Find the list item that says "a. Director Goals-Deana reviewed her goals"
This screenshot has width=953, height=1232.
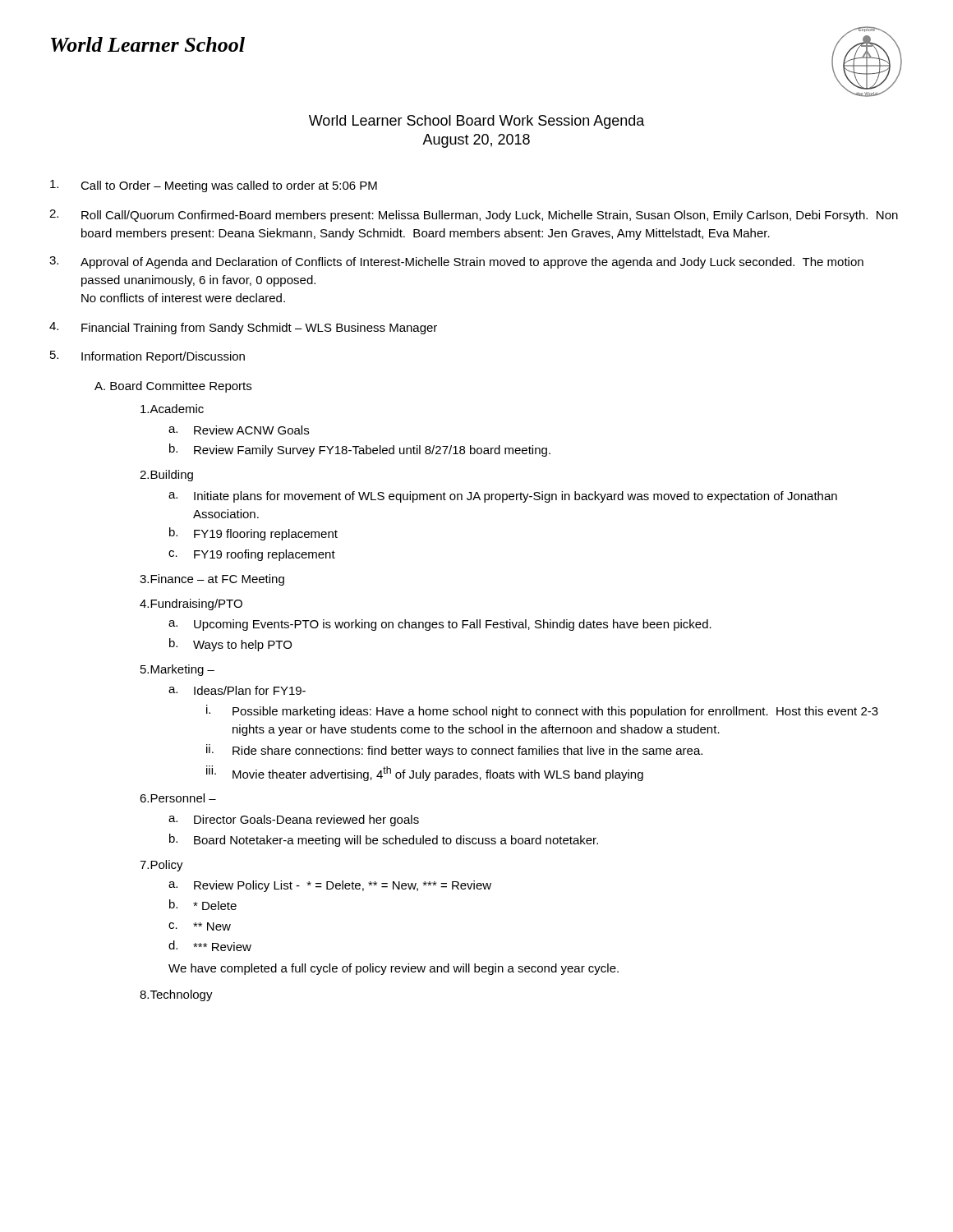(x=294, y=821)
